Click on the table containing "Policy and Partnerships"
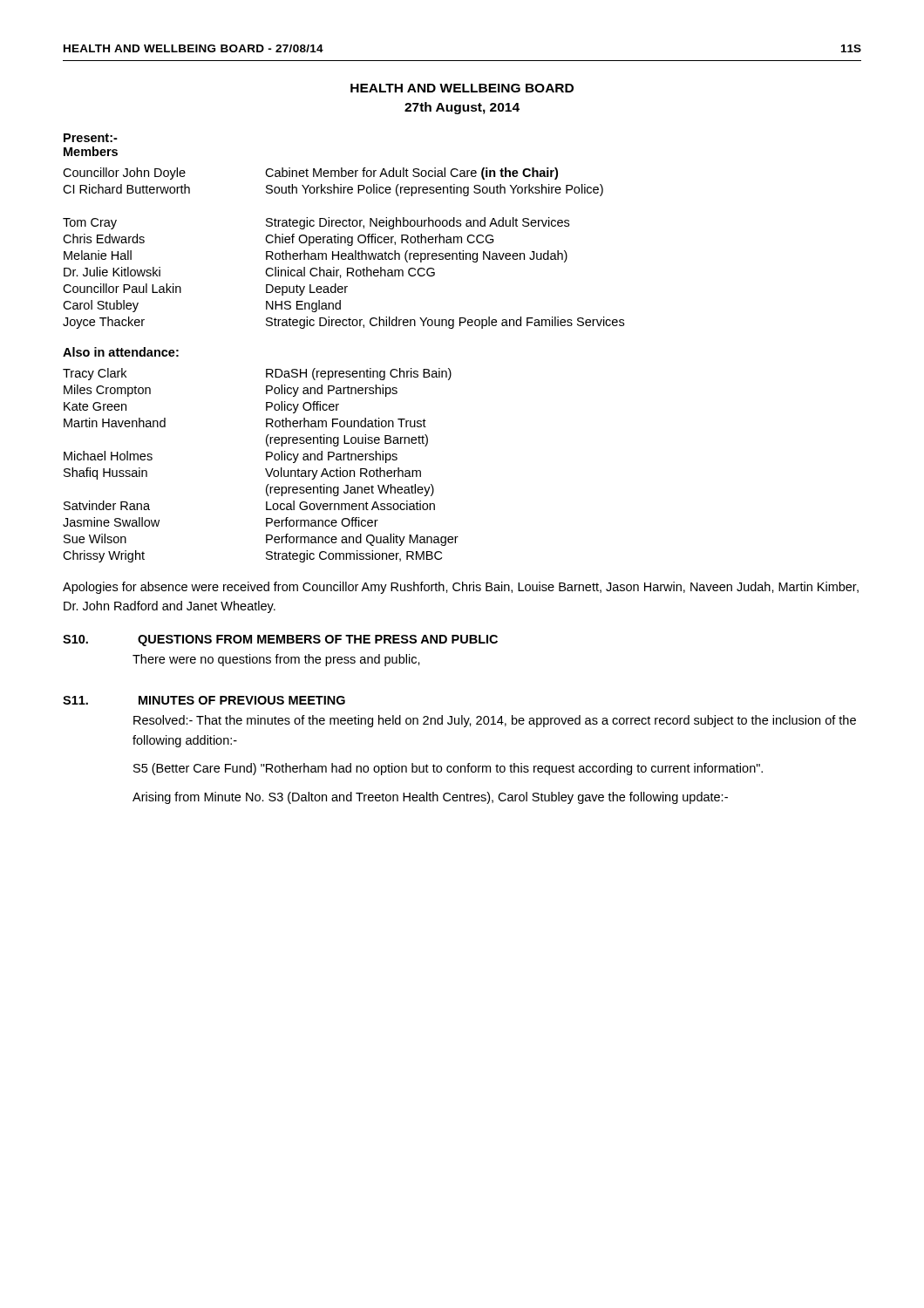Image resolution: width=924 pixels, height=1308 pixels. point(462,464)
